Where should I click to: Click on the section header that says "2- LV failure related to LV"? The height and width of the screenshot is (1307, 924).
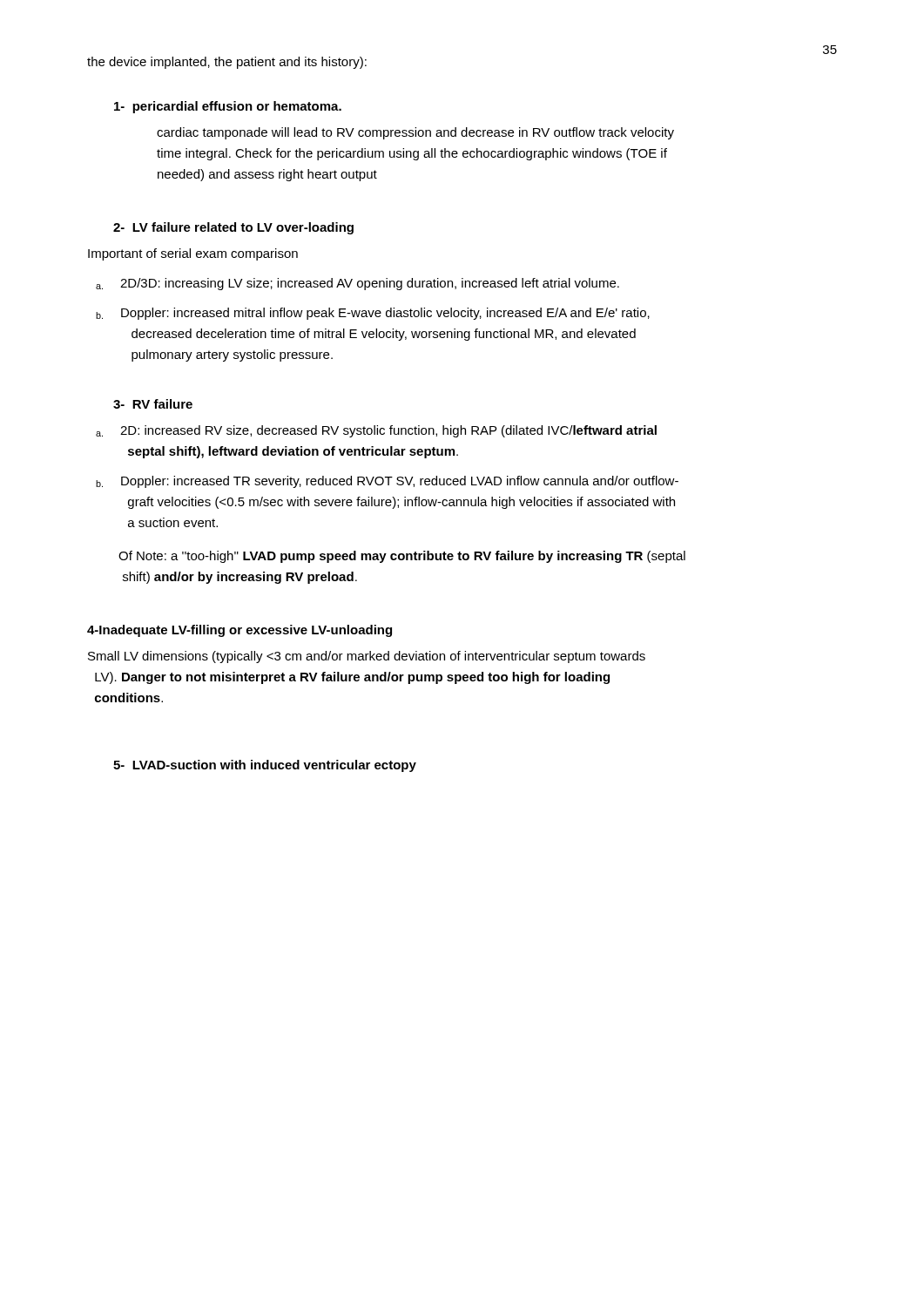tap(234, 227)
